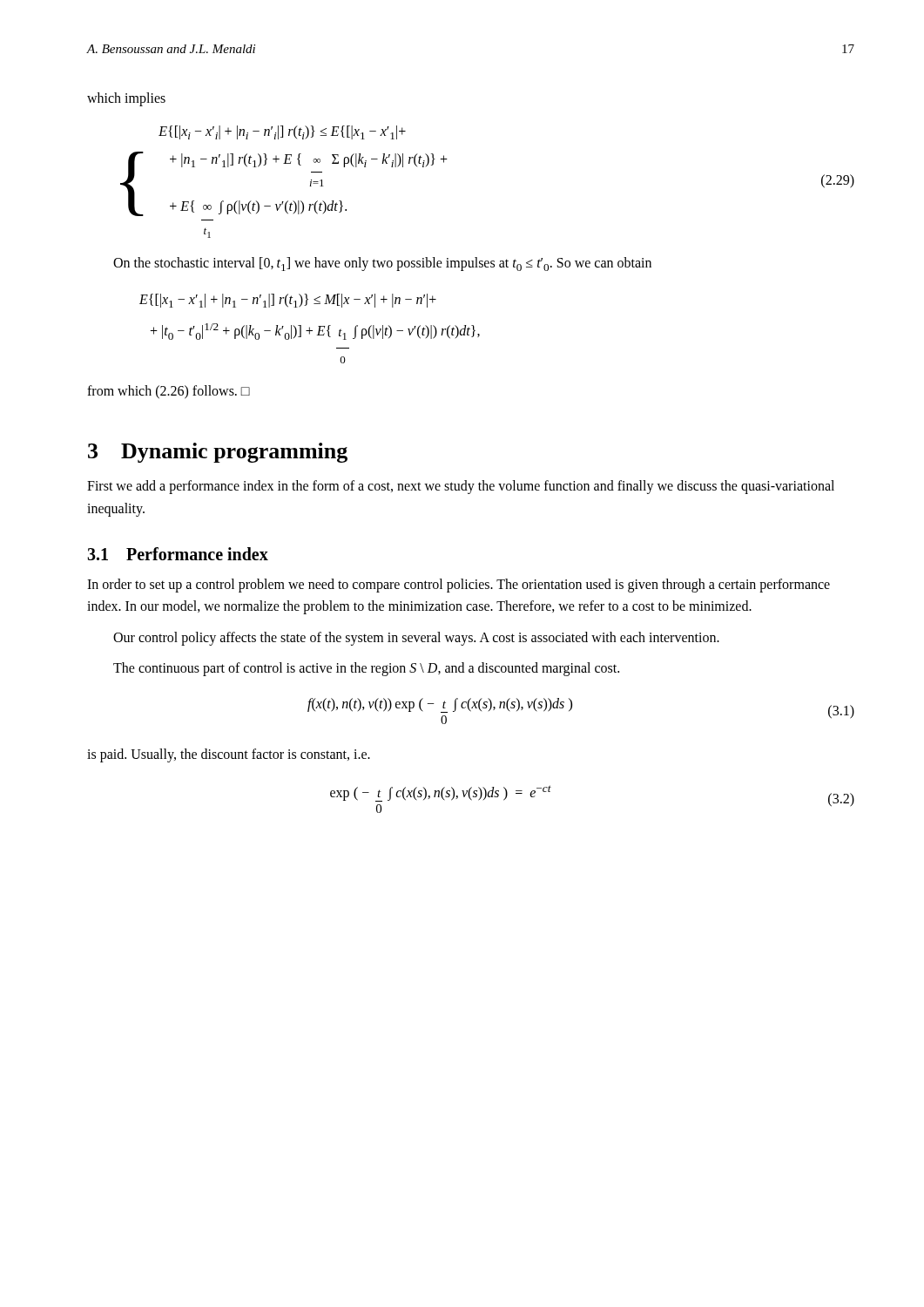Find the region starting "f(x(t), n(t), v(t)) exp ("
Image resolution: width=924 pixels, height=1307 pixels.
pyautogui.click(x=471, y=711)
